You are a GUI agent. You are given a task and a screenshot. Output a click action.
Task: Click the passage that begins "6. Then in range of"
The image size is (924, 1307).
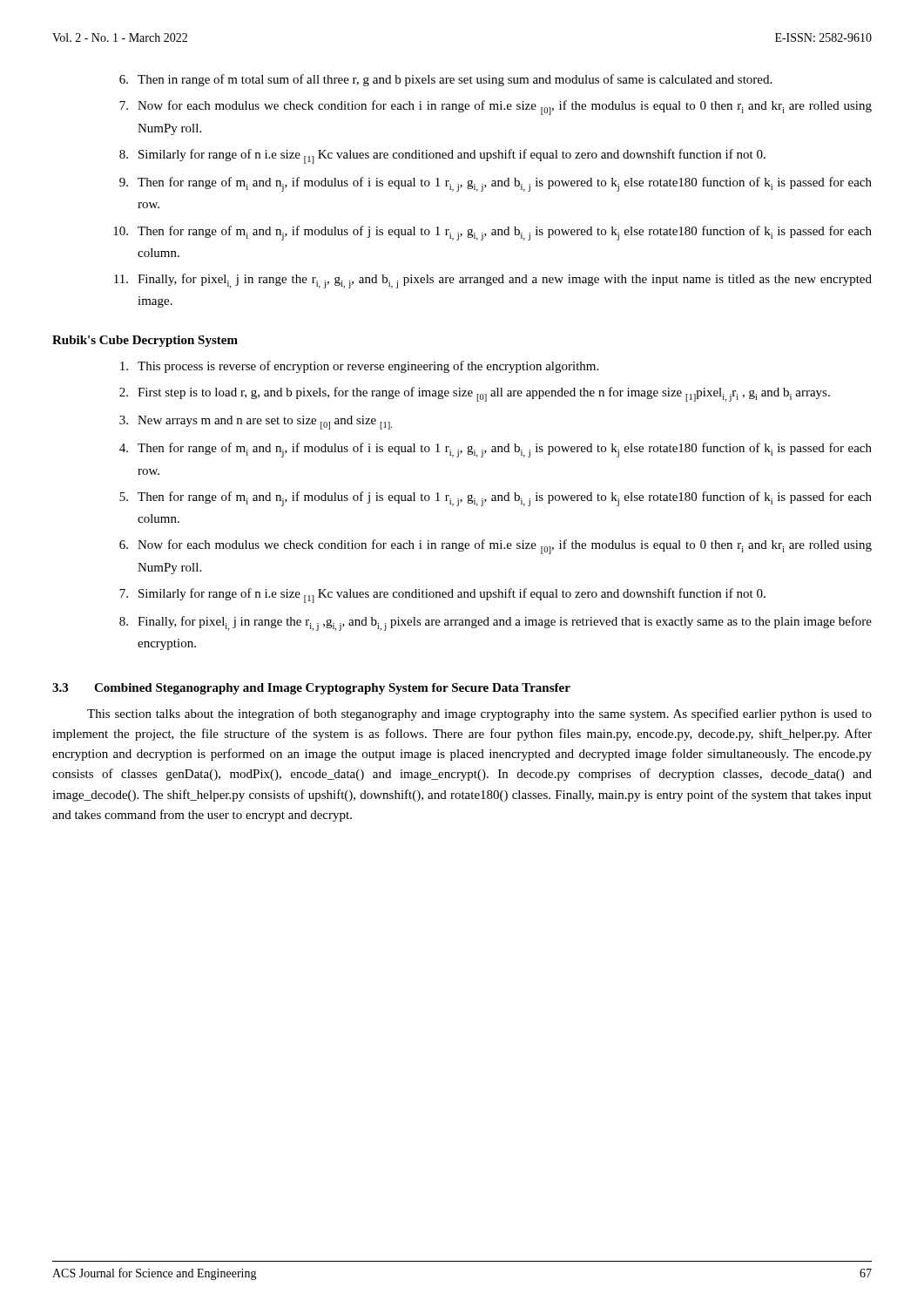pyautogui.click(x=488, y=80)
